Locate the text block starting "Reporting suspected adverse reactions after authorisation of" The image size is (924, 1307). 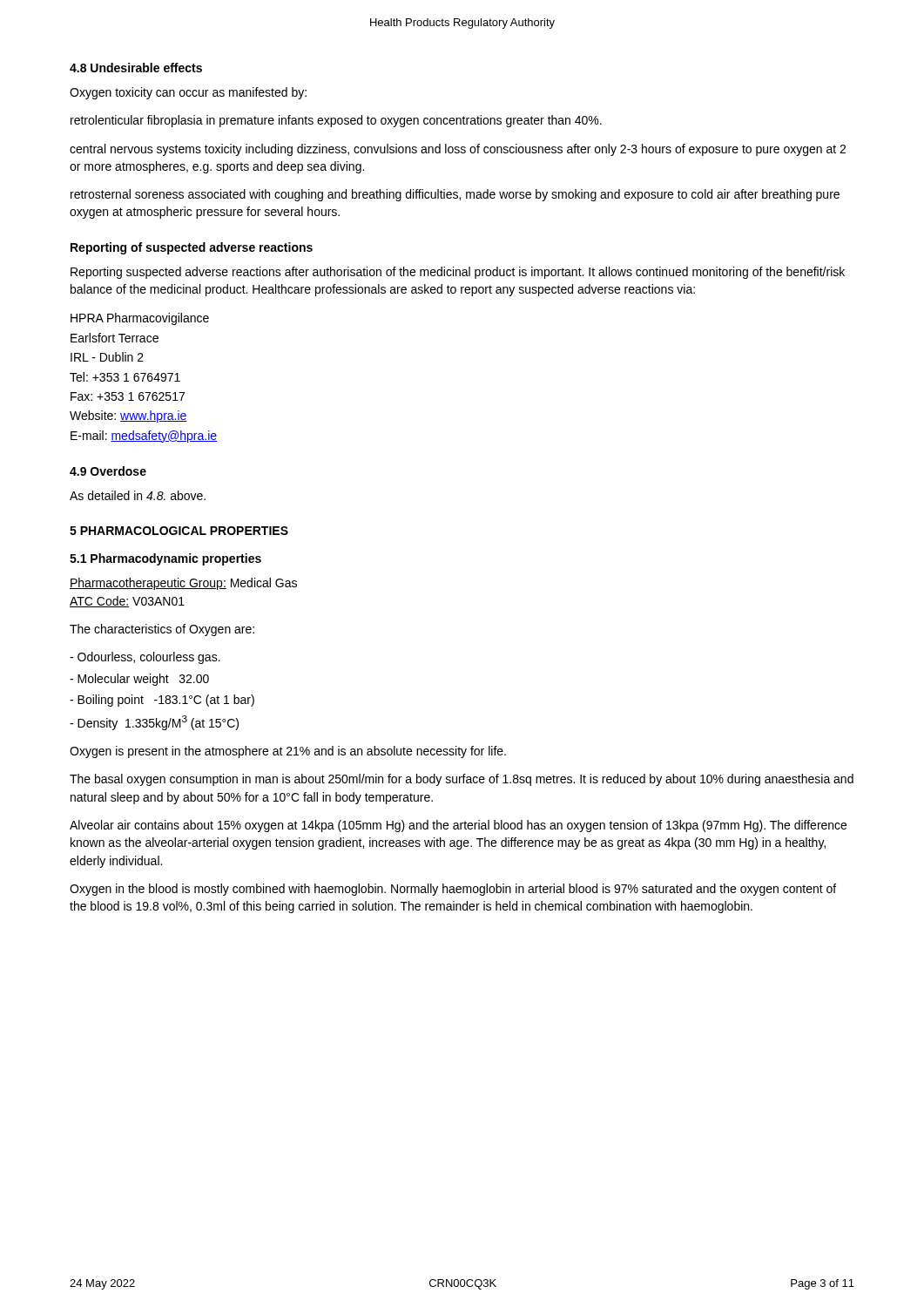pyautogui.click(x=457, y=280)
